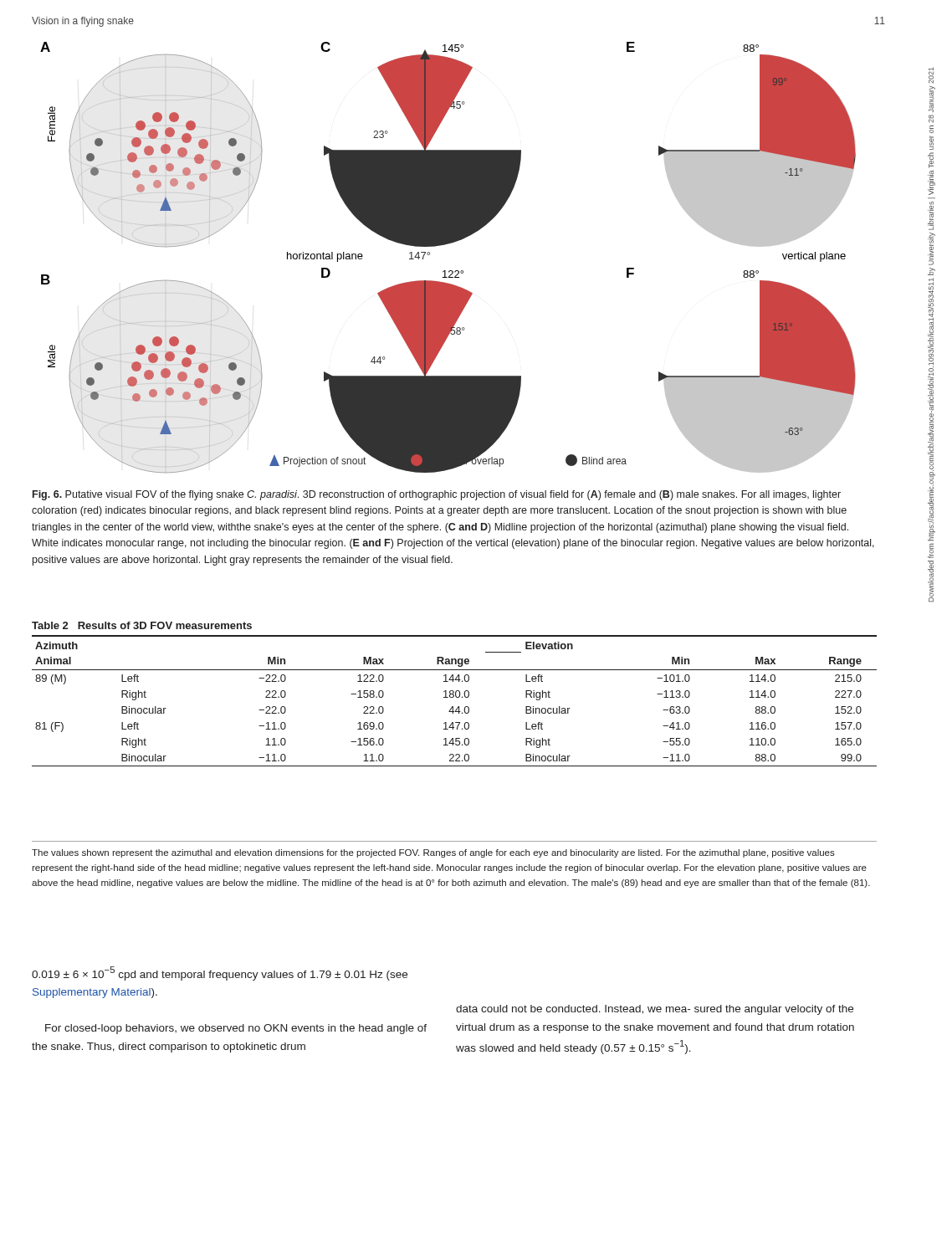Locate the footnote that says "The values shown"

point(451,867)
